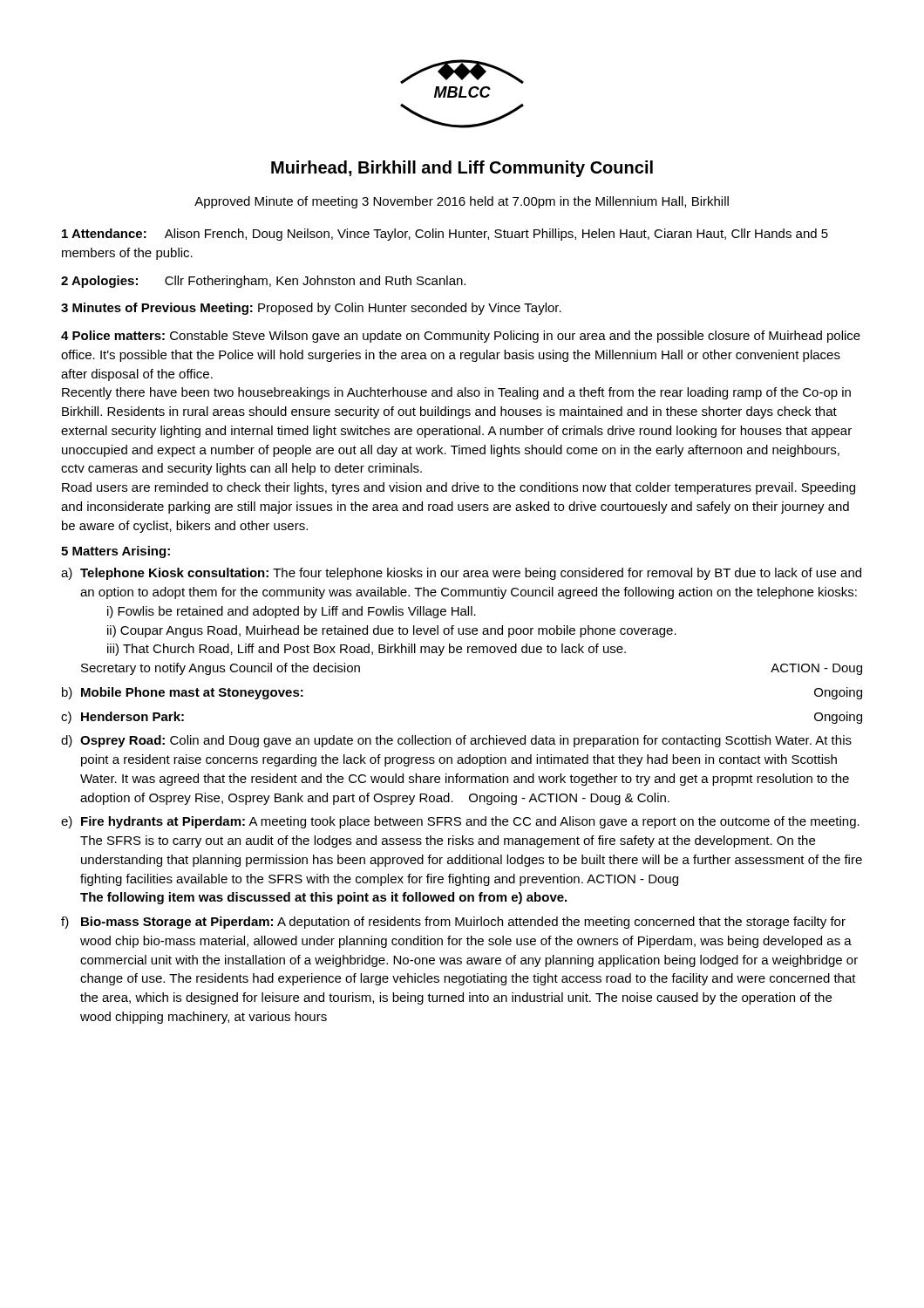924x1308 pixels.
Task: Find the text block that says "3 Minutes of Previous Meeting:"
Action: [x=311, y=308]
